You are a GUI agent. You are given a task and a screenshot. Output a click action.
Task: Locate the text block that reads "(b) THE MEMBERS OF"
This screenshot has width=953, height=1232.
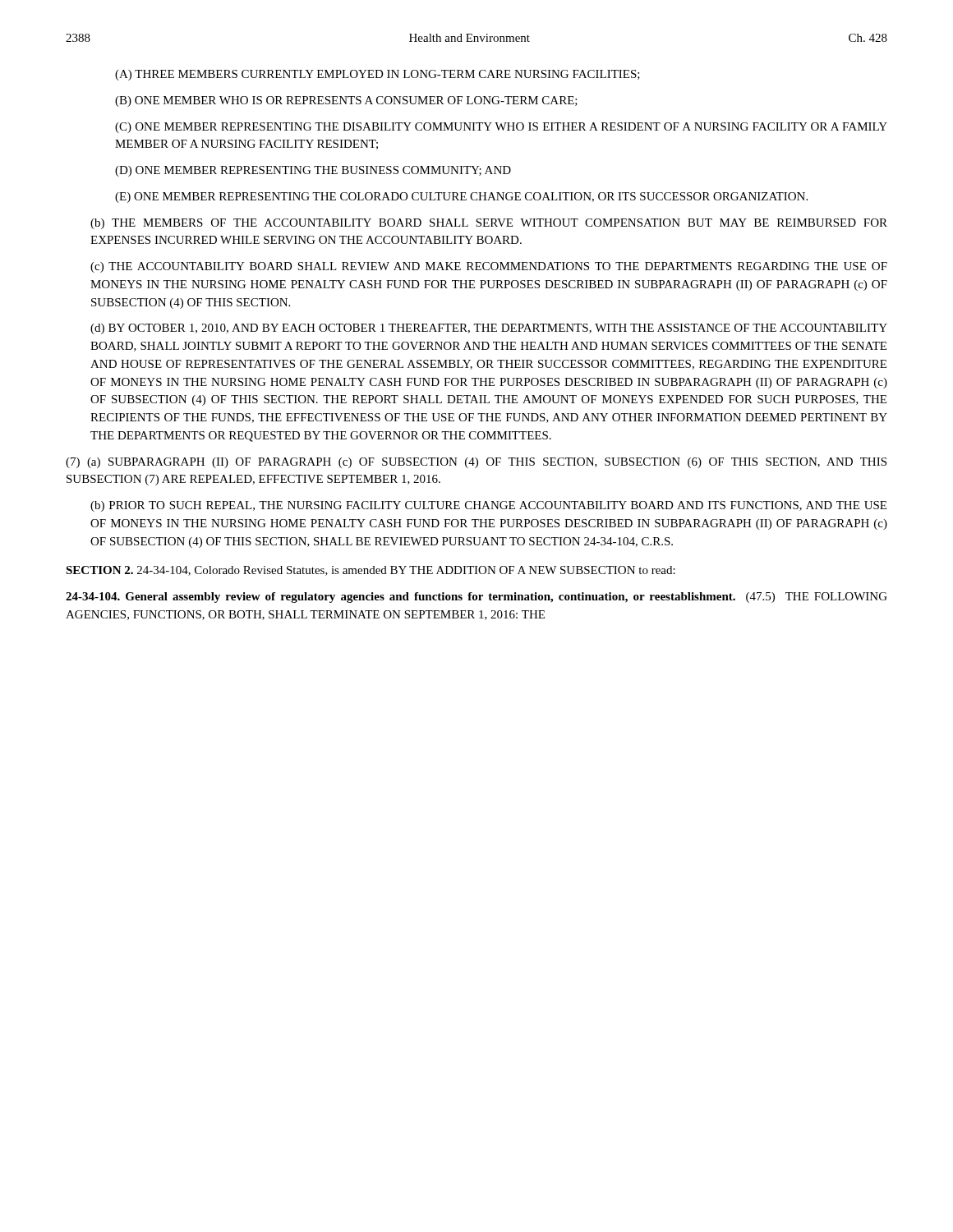coord(476,232)
